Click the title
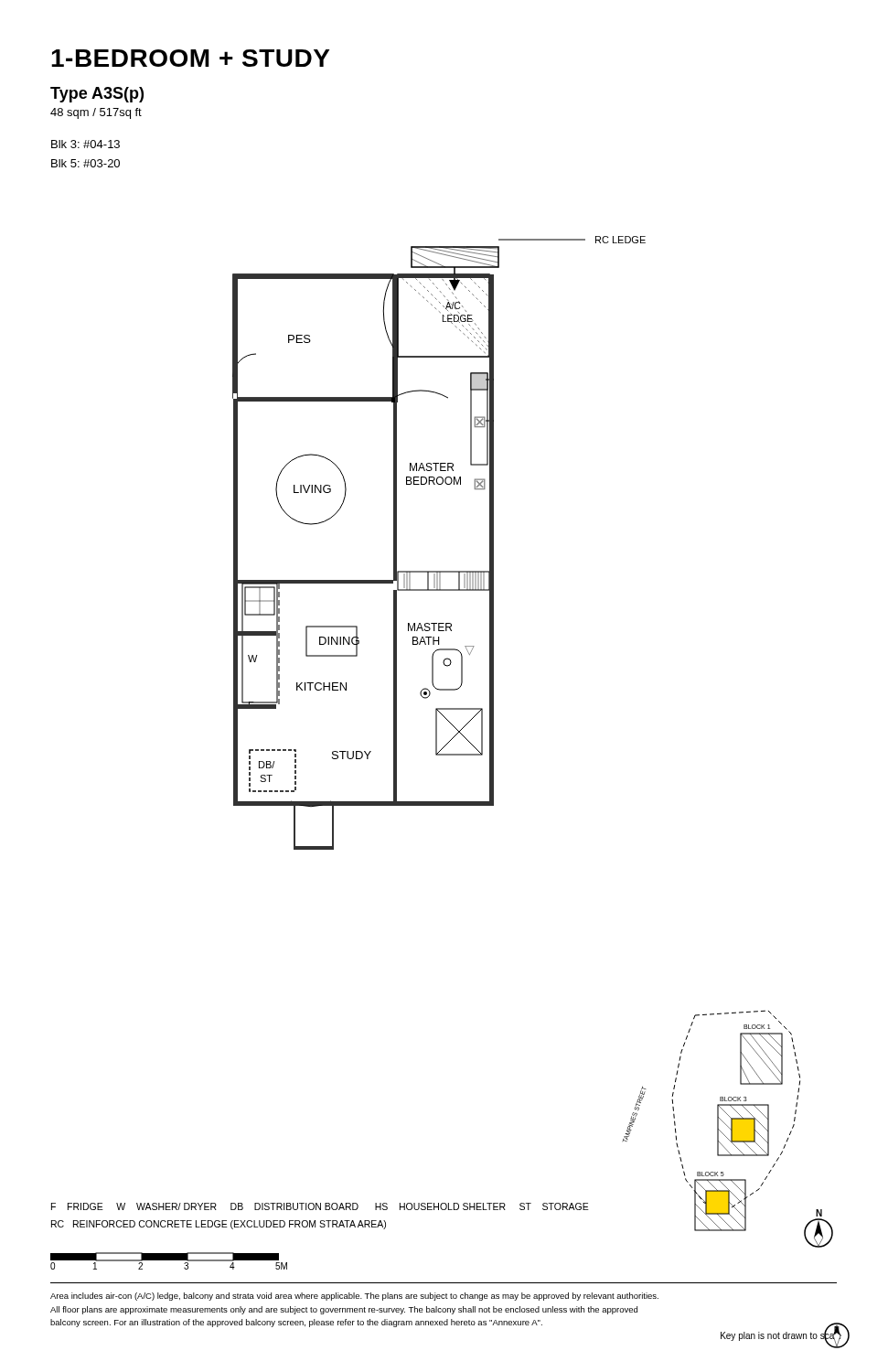Viewport: 888px width, 1372px height. point(190,58)
